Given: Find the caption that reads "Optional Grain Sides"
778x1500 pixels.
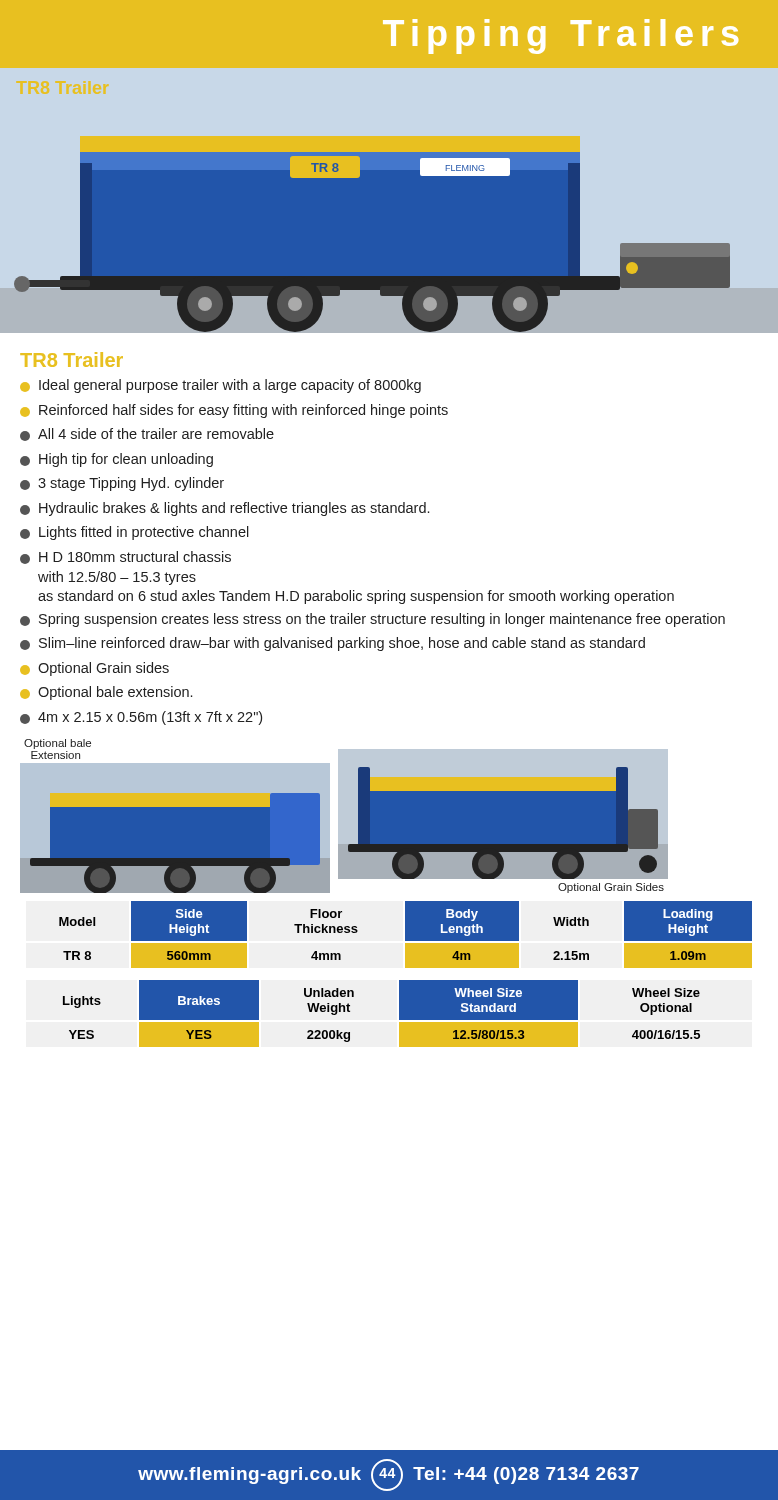Looking at the screenshot, I should [611, 887].
